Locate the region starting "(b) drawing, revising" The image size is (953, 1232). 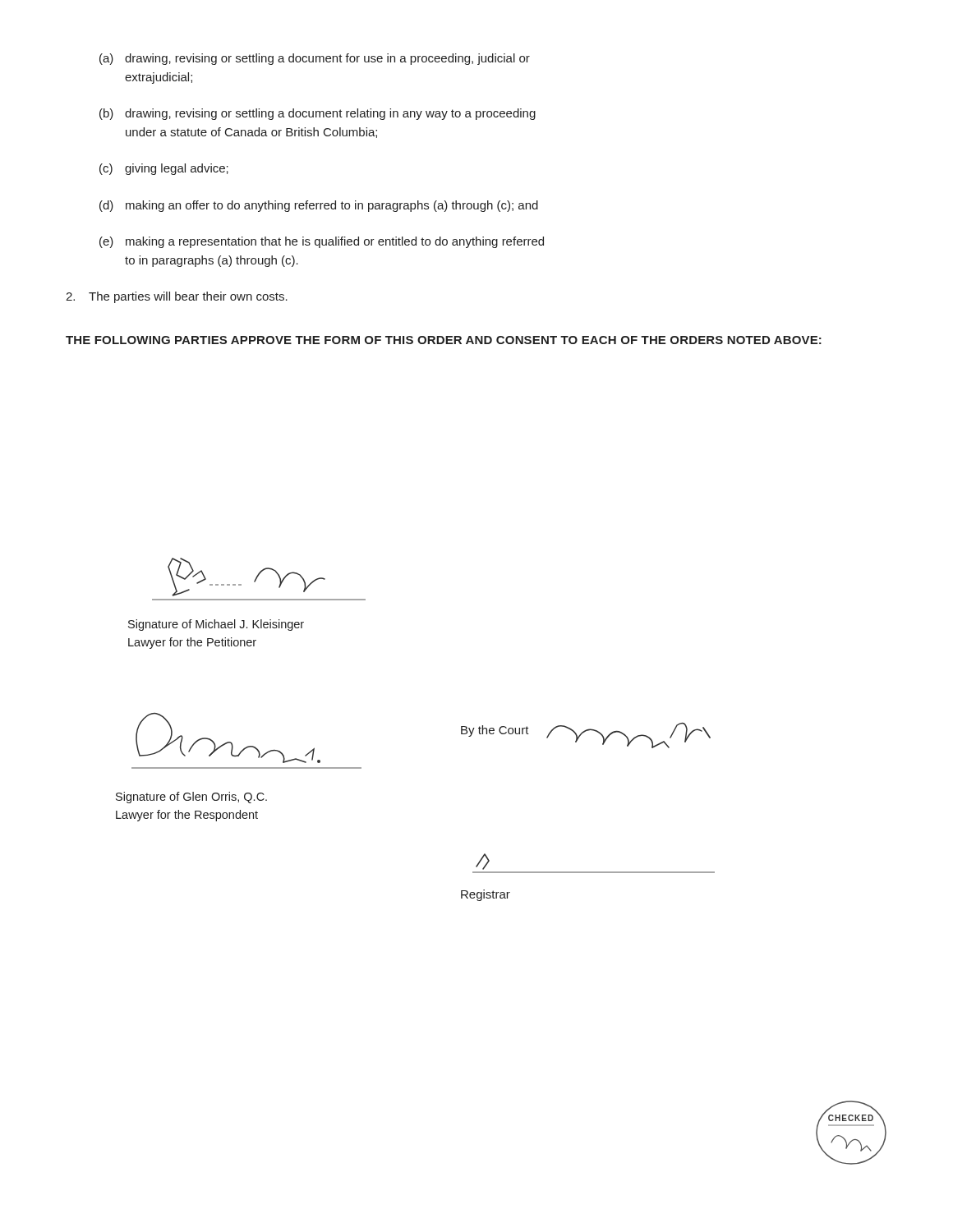493,123
